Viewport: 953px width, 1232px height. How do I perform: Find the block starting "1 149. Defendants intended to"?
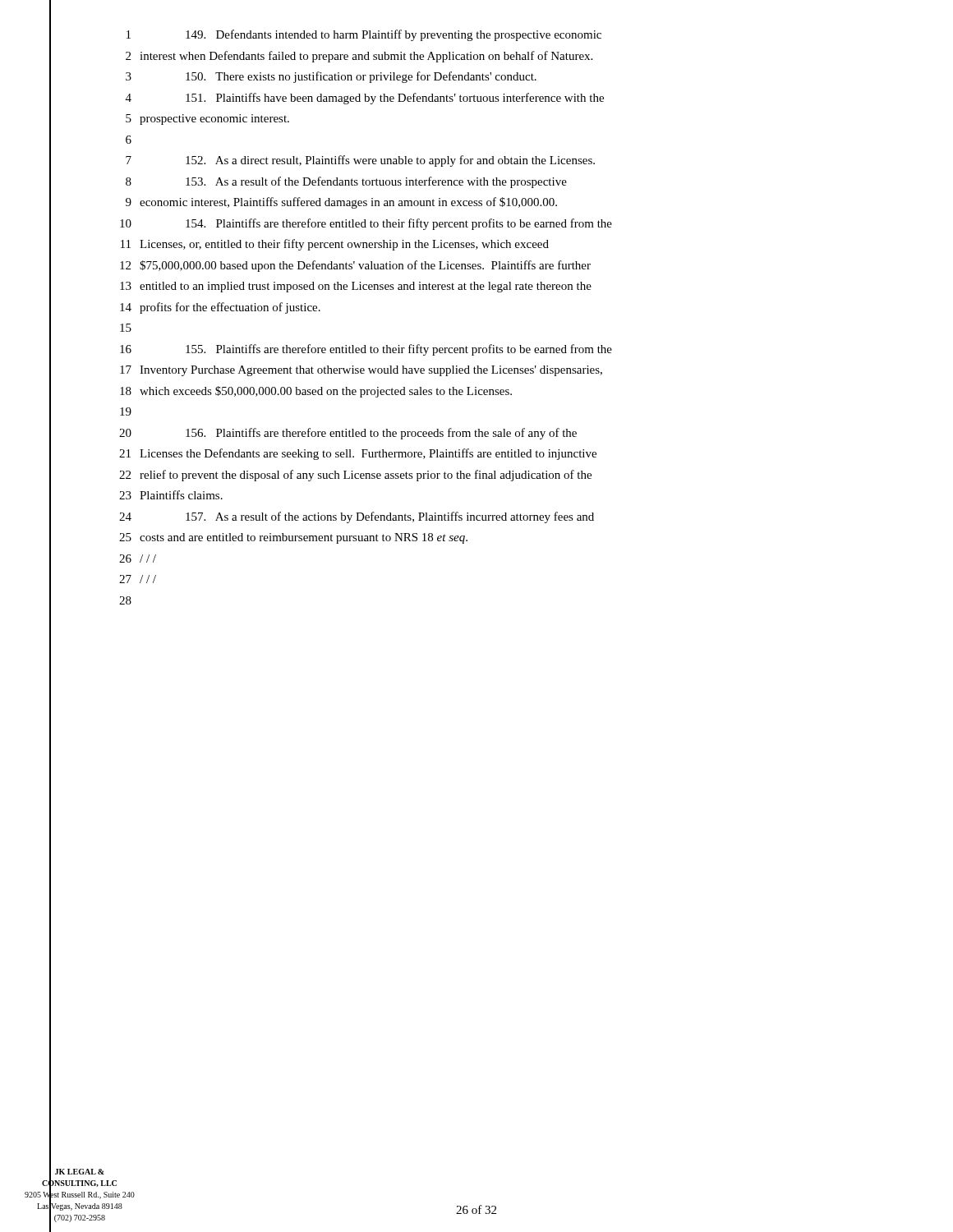tap(497, 46)
